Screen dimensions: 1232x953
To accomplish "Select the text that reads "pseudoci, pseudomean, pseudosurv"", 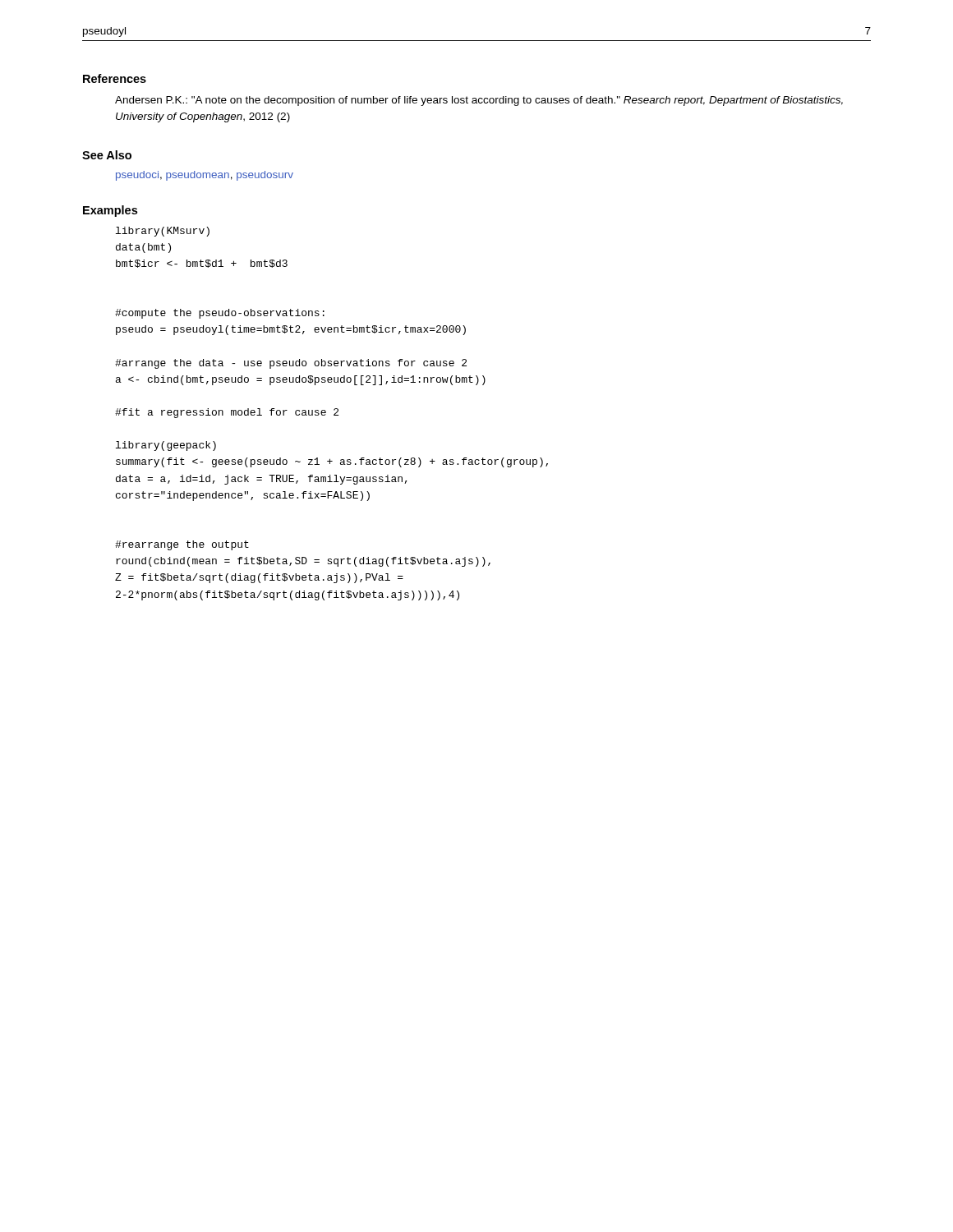I will point(204,174).
